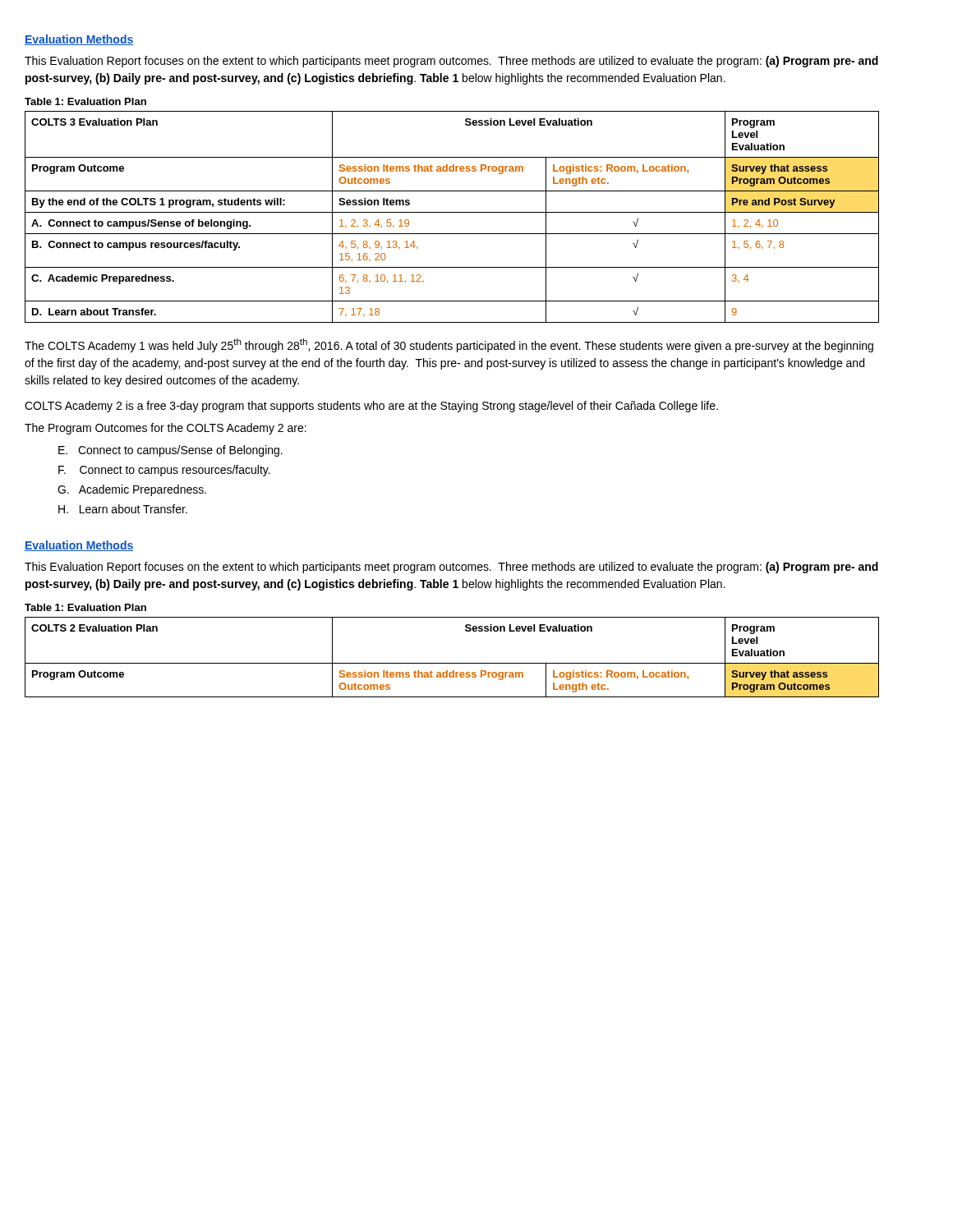Find the list item that reads "G. Academic Preparedness."
This screenshot has width=953, height=1232.
click(132, 489)
